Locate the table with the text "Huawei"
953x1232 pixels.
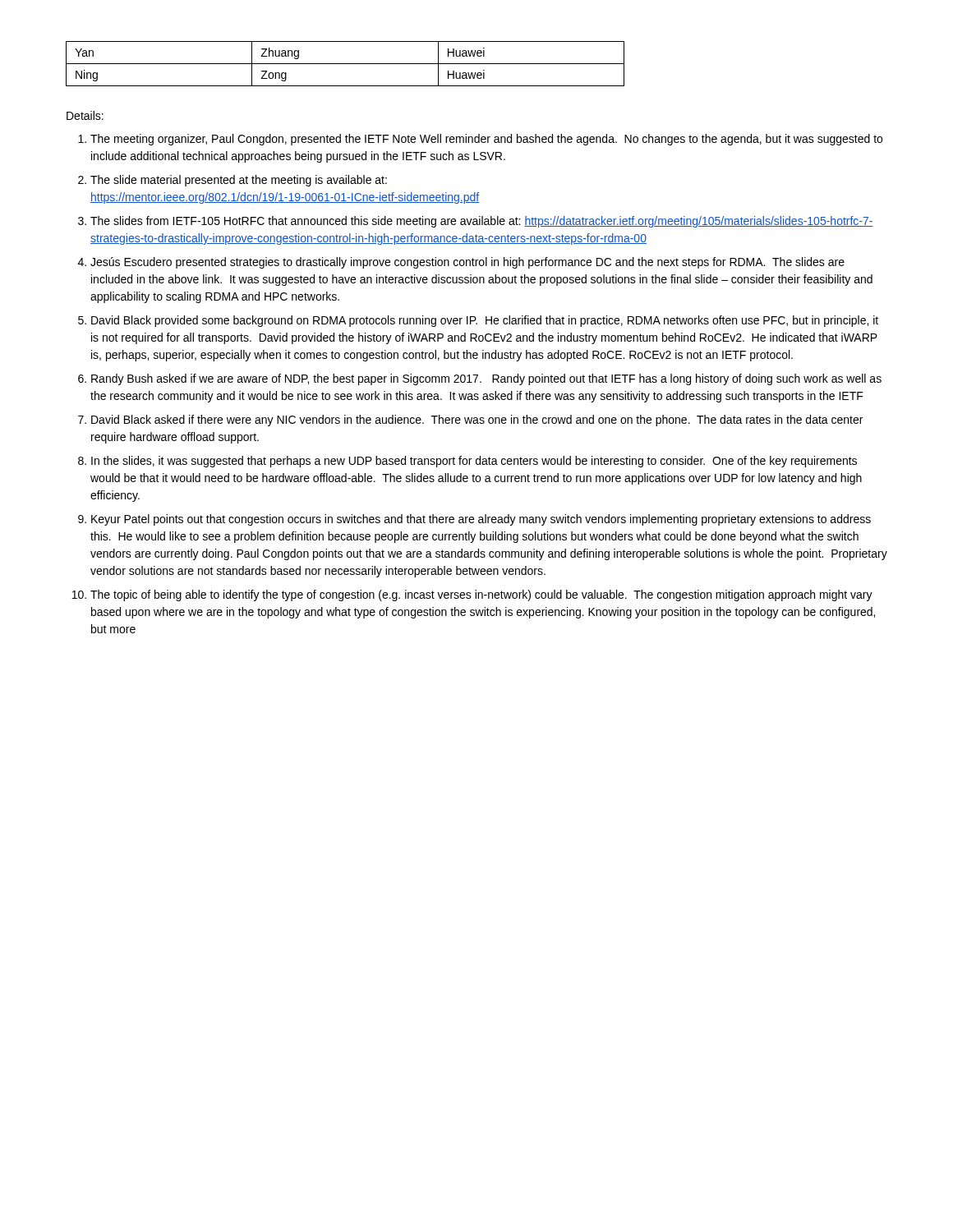pyautogui.click(x=476, y=64)
